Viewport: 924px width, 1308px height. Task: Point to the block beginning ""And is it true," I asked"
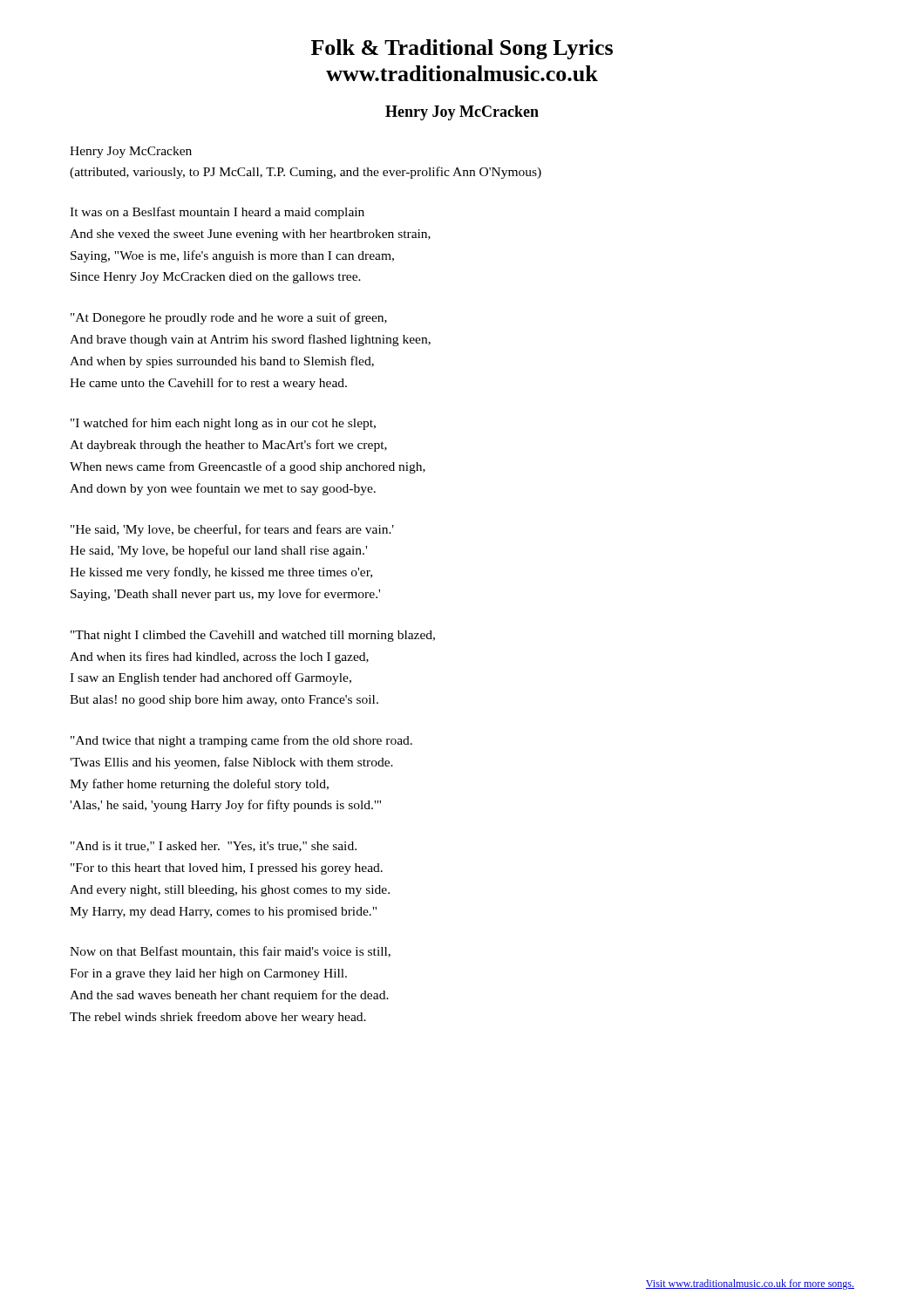[230, 878]
